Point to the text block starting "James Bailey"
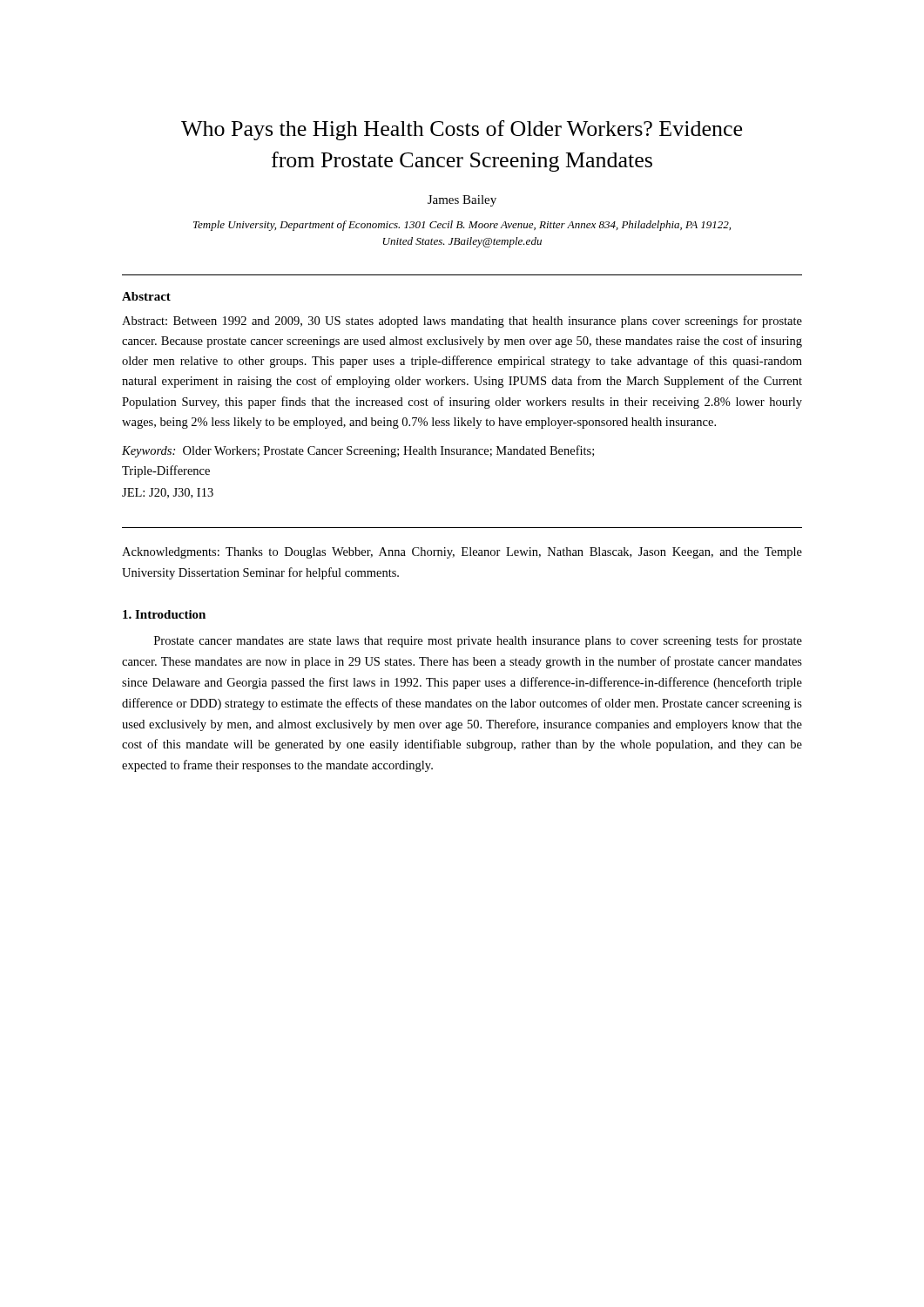 pos(462,199)
